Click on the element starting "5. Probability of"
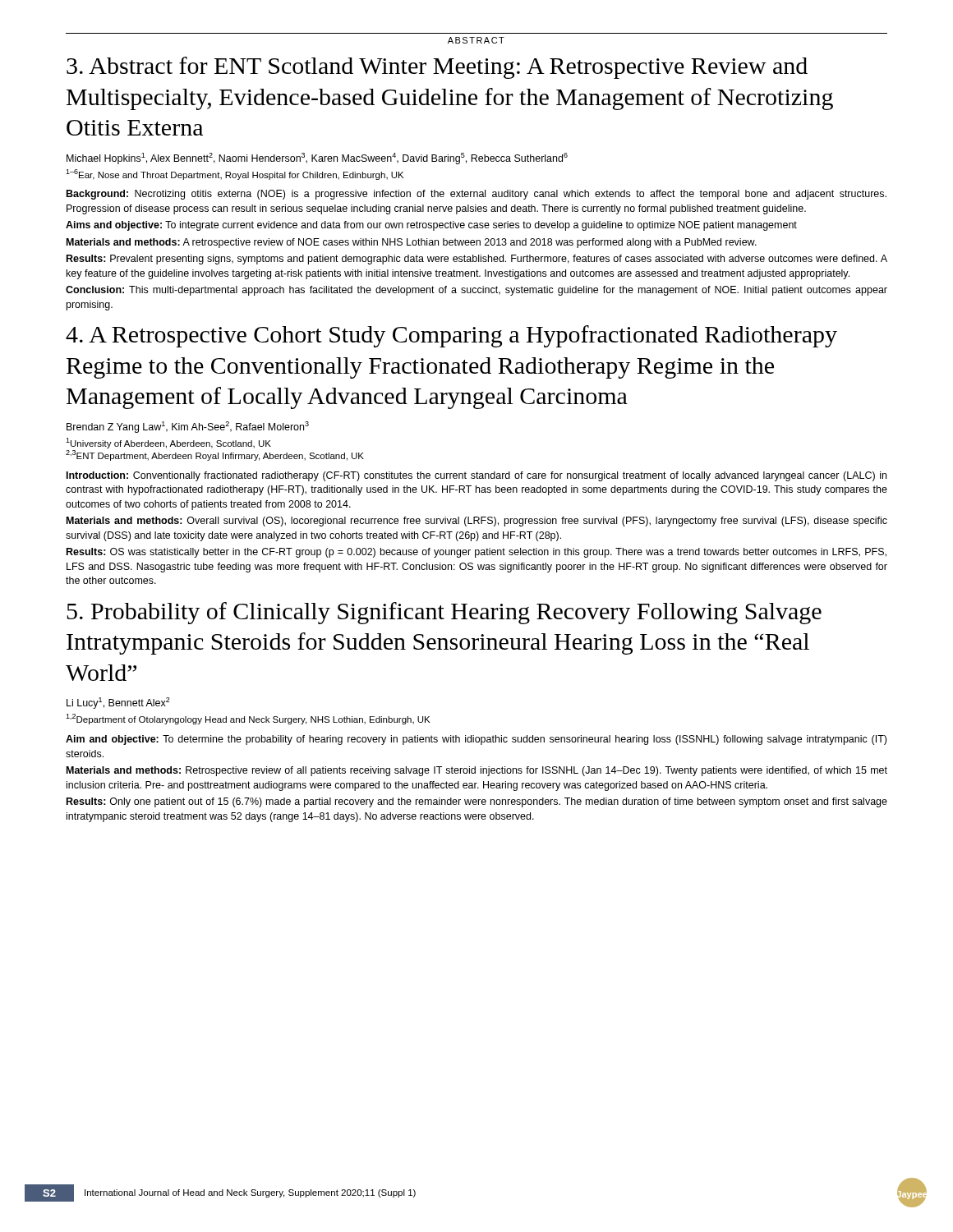The image size is (953, 1232). 444,641
